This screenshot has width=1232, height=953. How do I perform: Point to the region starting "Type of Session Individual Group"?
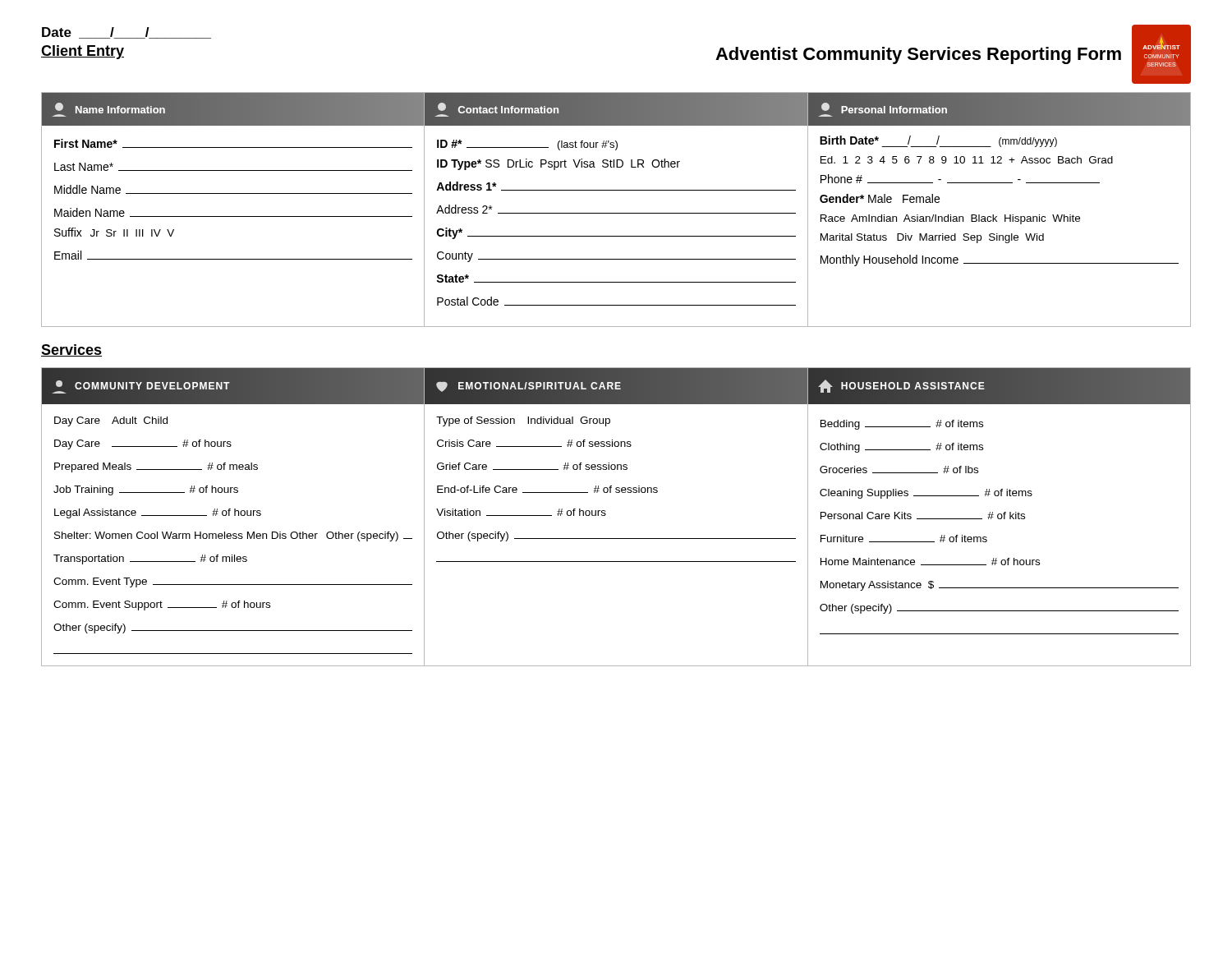click(523, 420)
